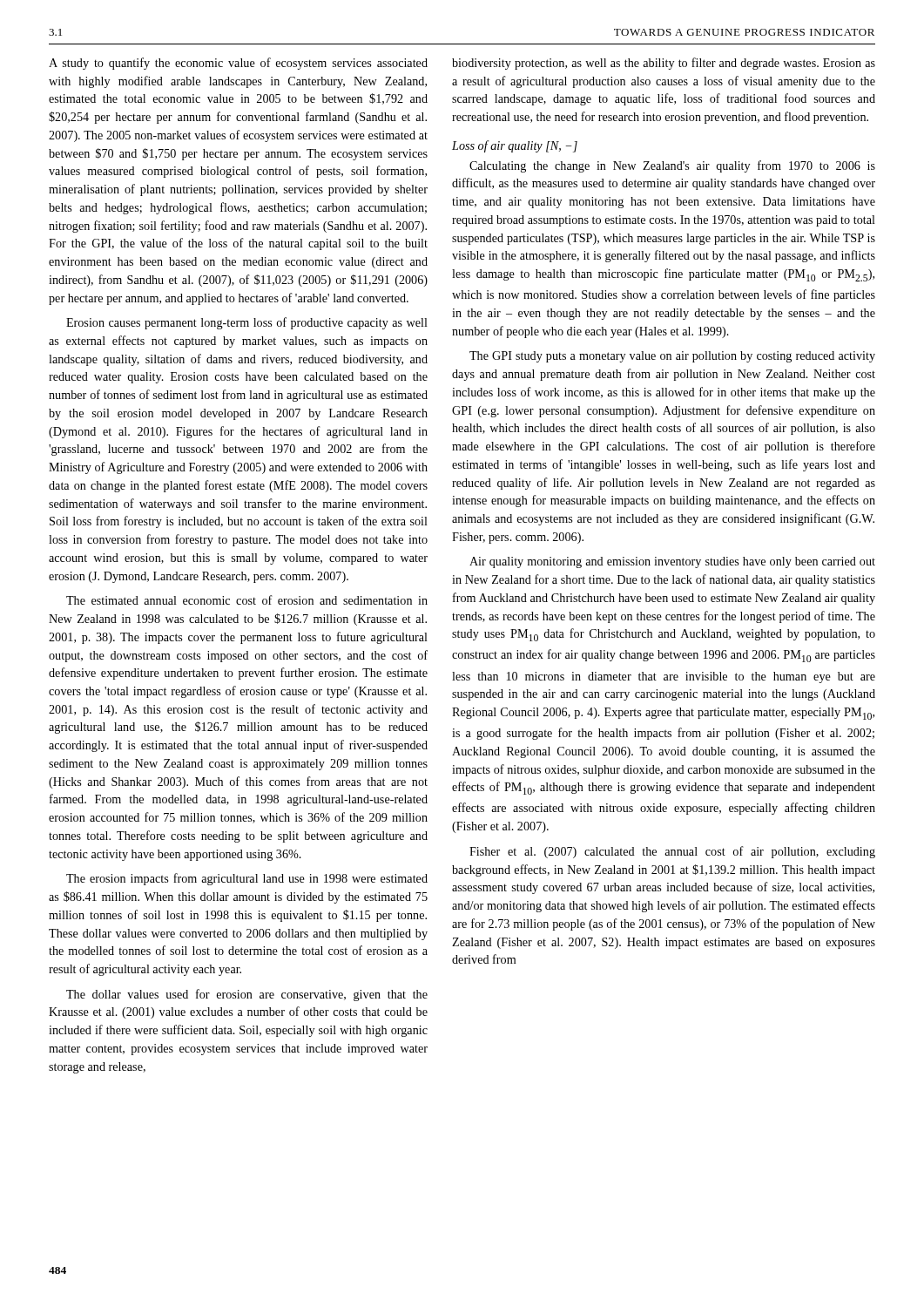Select the text block with the text "Air quality monitoring and emission"
The height and width of the screenshot is (1307, 924).
click(x=664, y=694)
